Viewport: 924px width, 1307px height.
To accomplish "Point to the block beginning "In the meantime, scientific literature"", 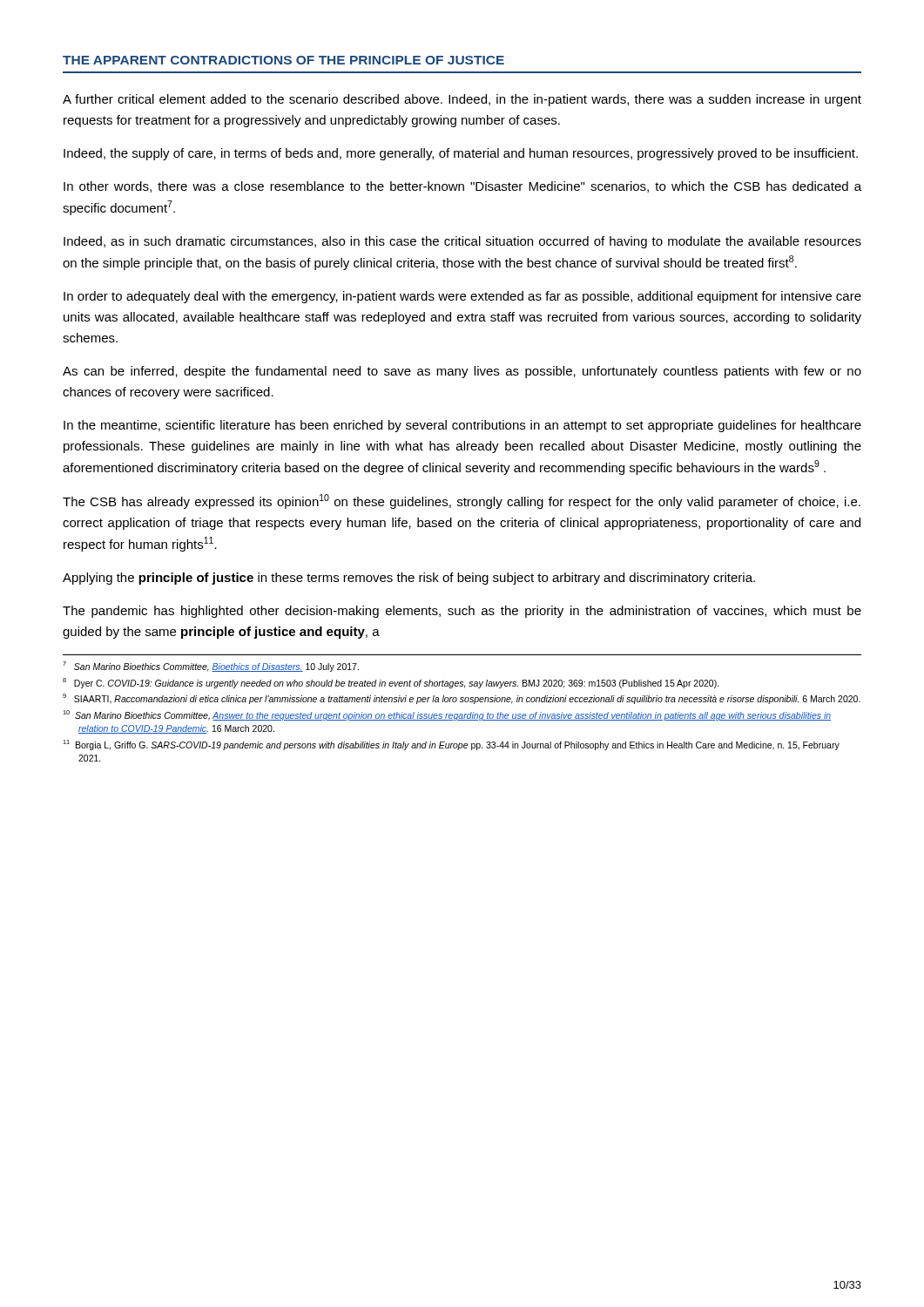I will point(462,446).
